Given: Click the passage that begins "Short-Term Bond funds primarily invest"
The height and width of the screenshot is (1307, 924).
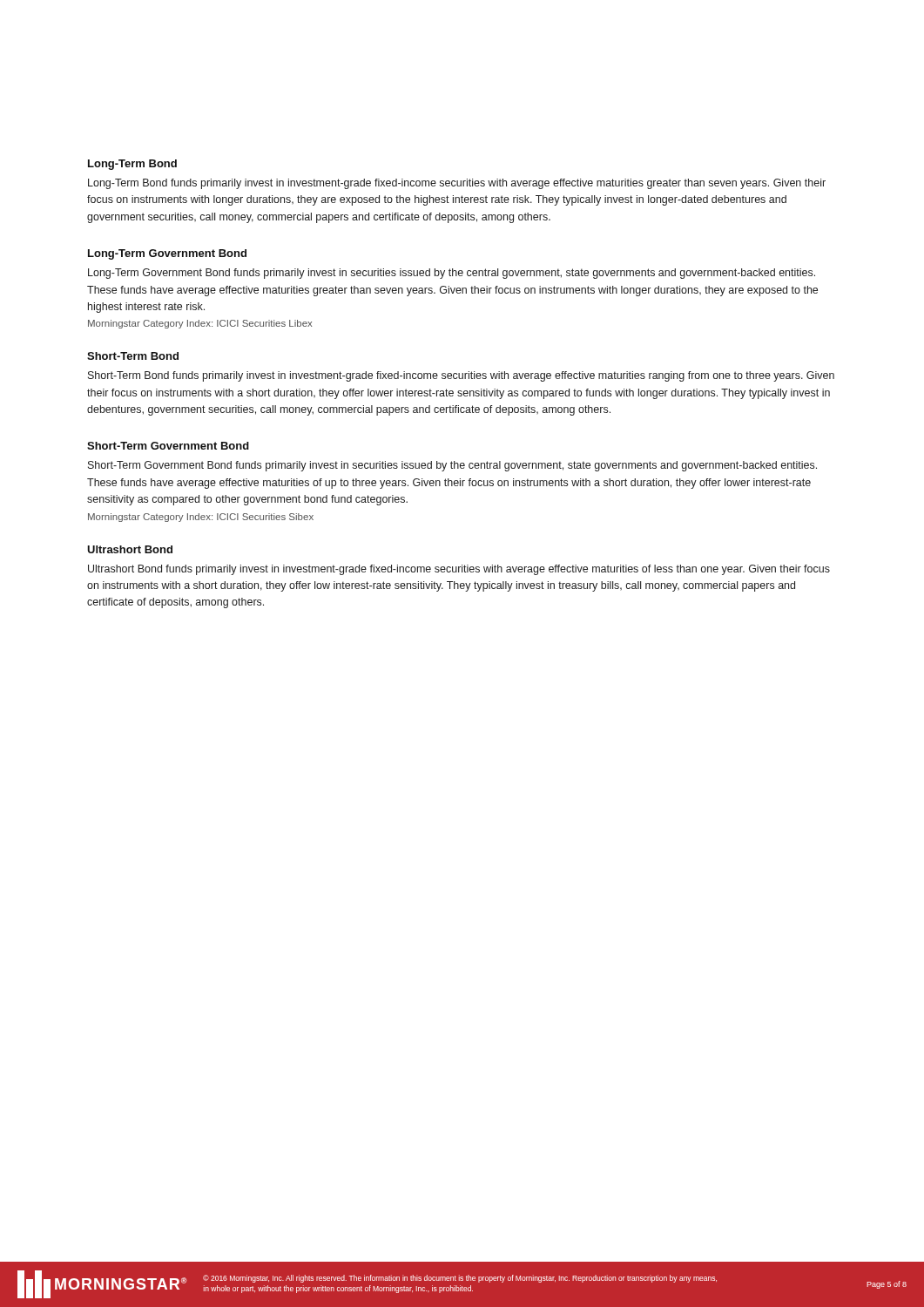Looking at the screenshot, I should (462, 393).
